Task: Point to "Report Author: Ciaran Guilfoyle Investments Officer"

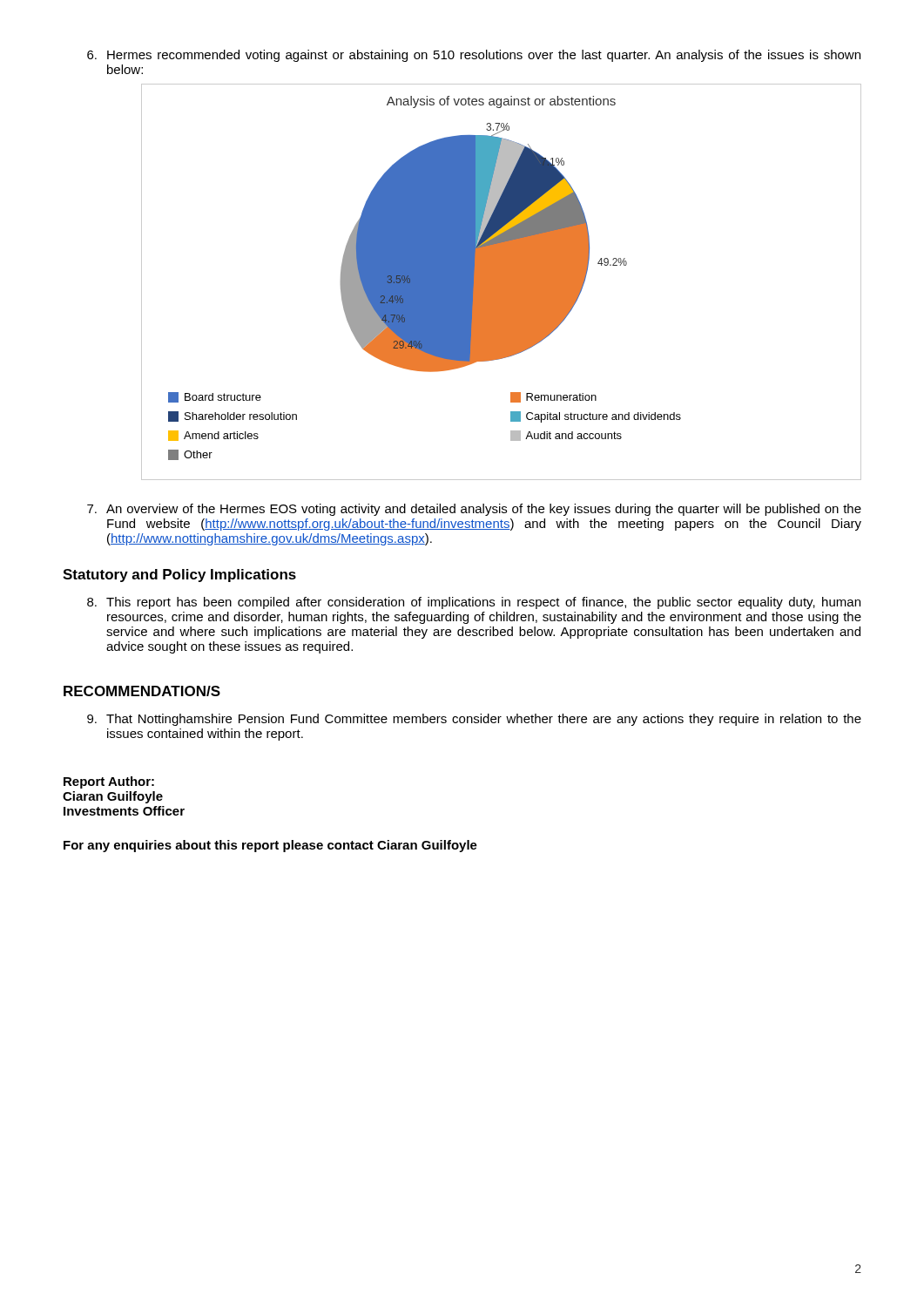Action: (x=124, y=796)
